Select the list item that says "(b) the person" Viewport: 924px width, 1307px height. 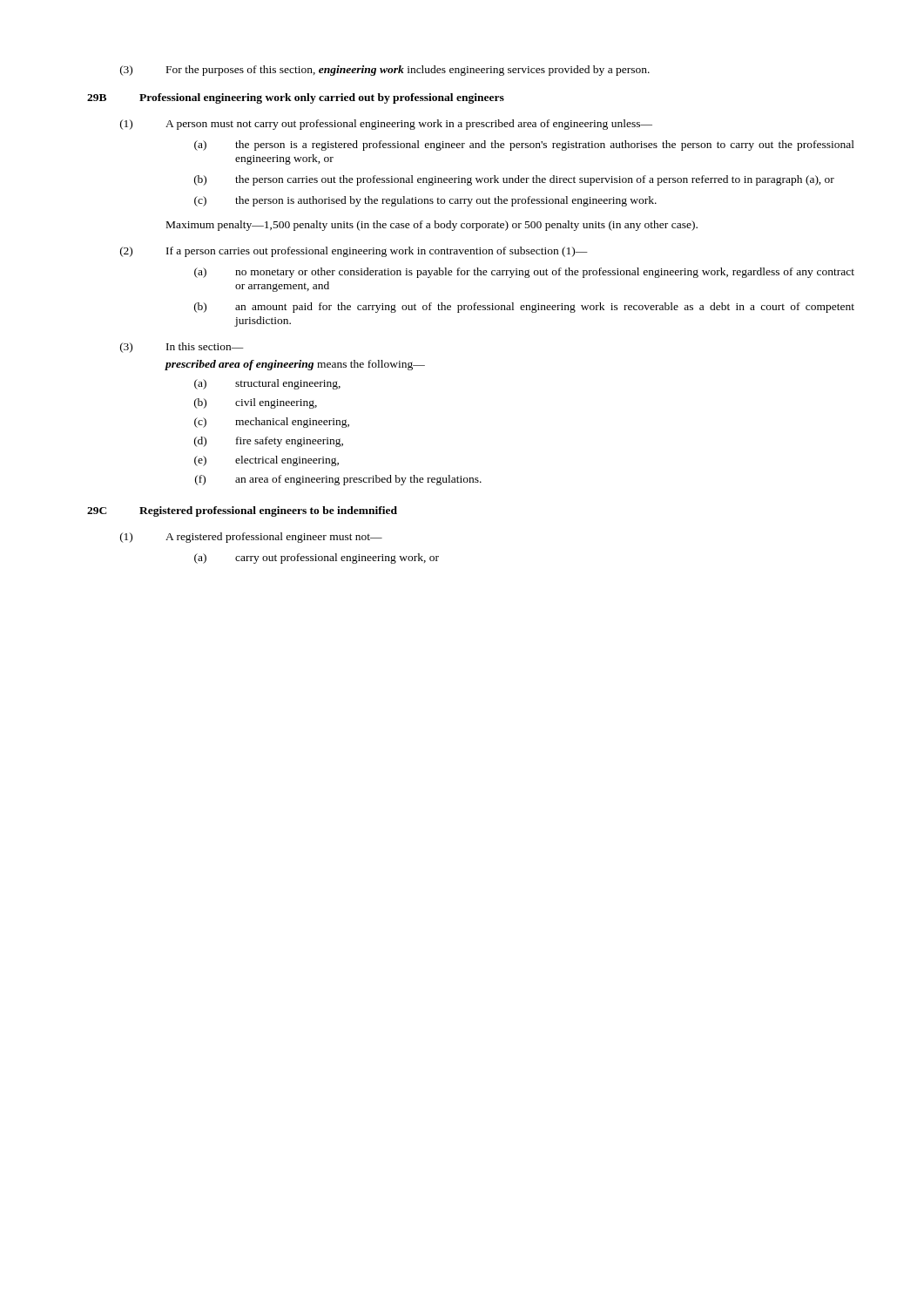coord(510,180)
